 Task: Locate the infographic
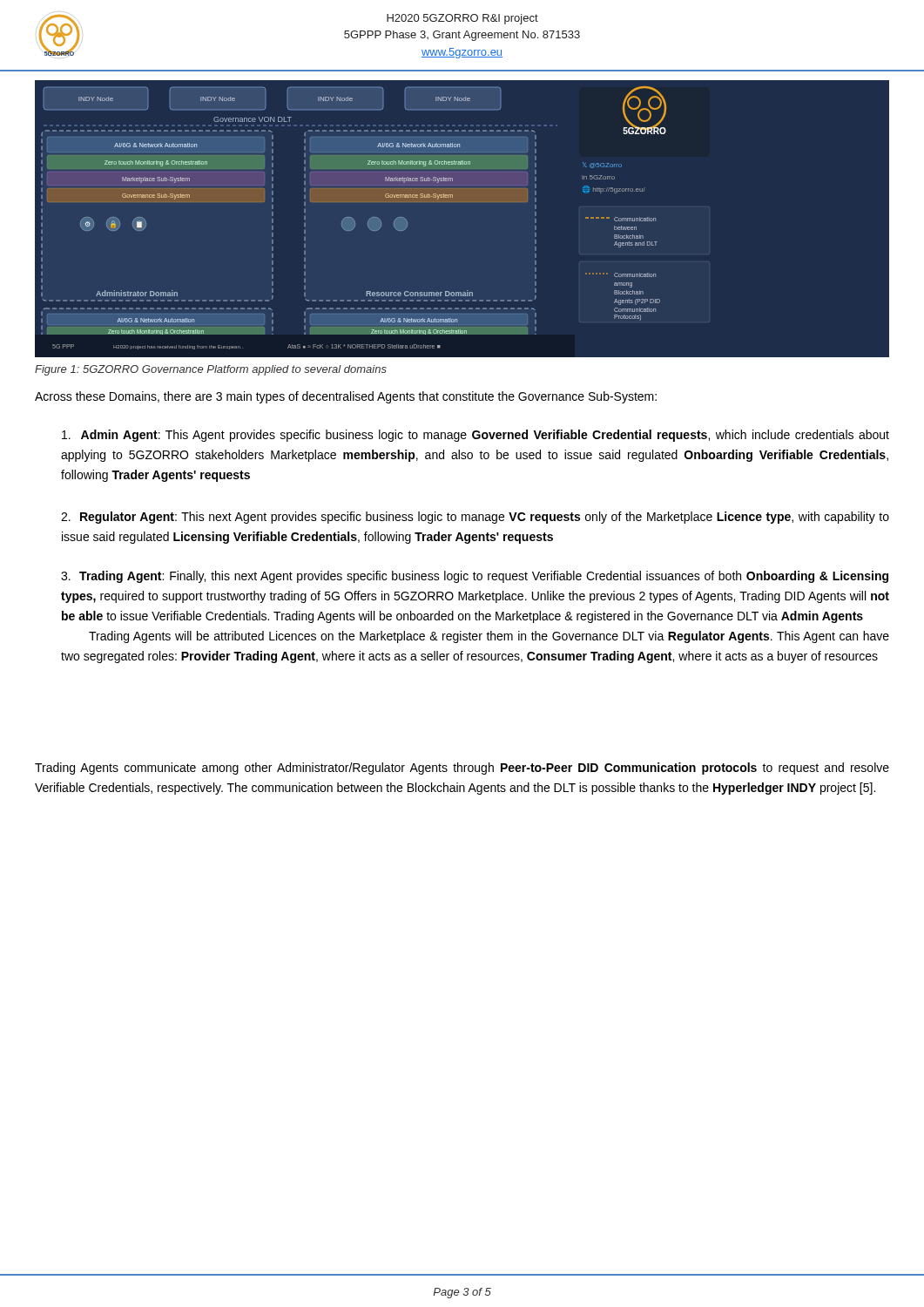(462, 219)
